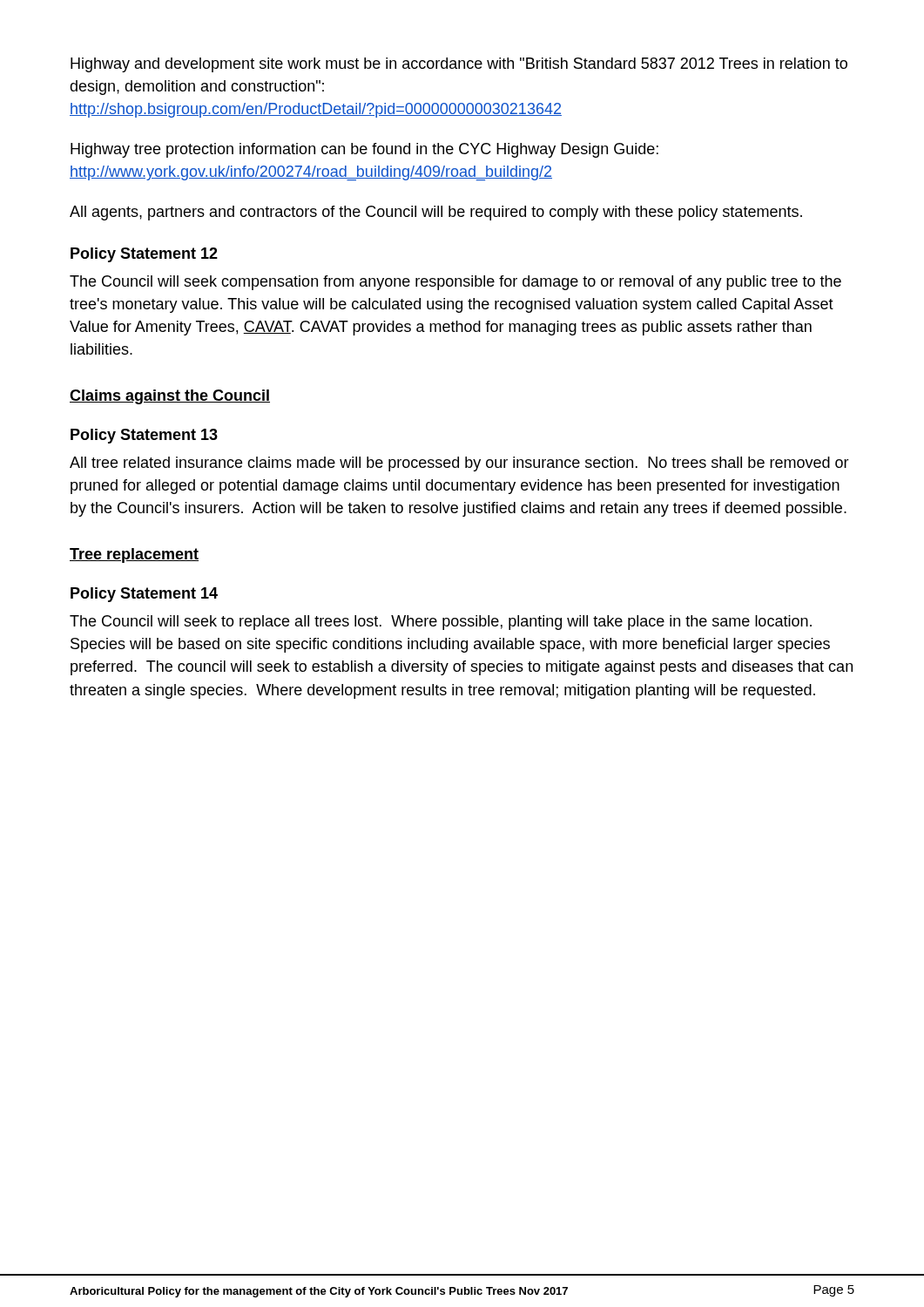This screenshot has width=924, height=1307.
Task: Point to the text starting "The Council will seek to replace"
Action: pos(462,656)
